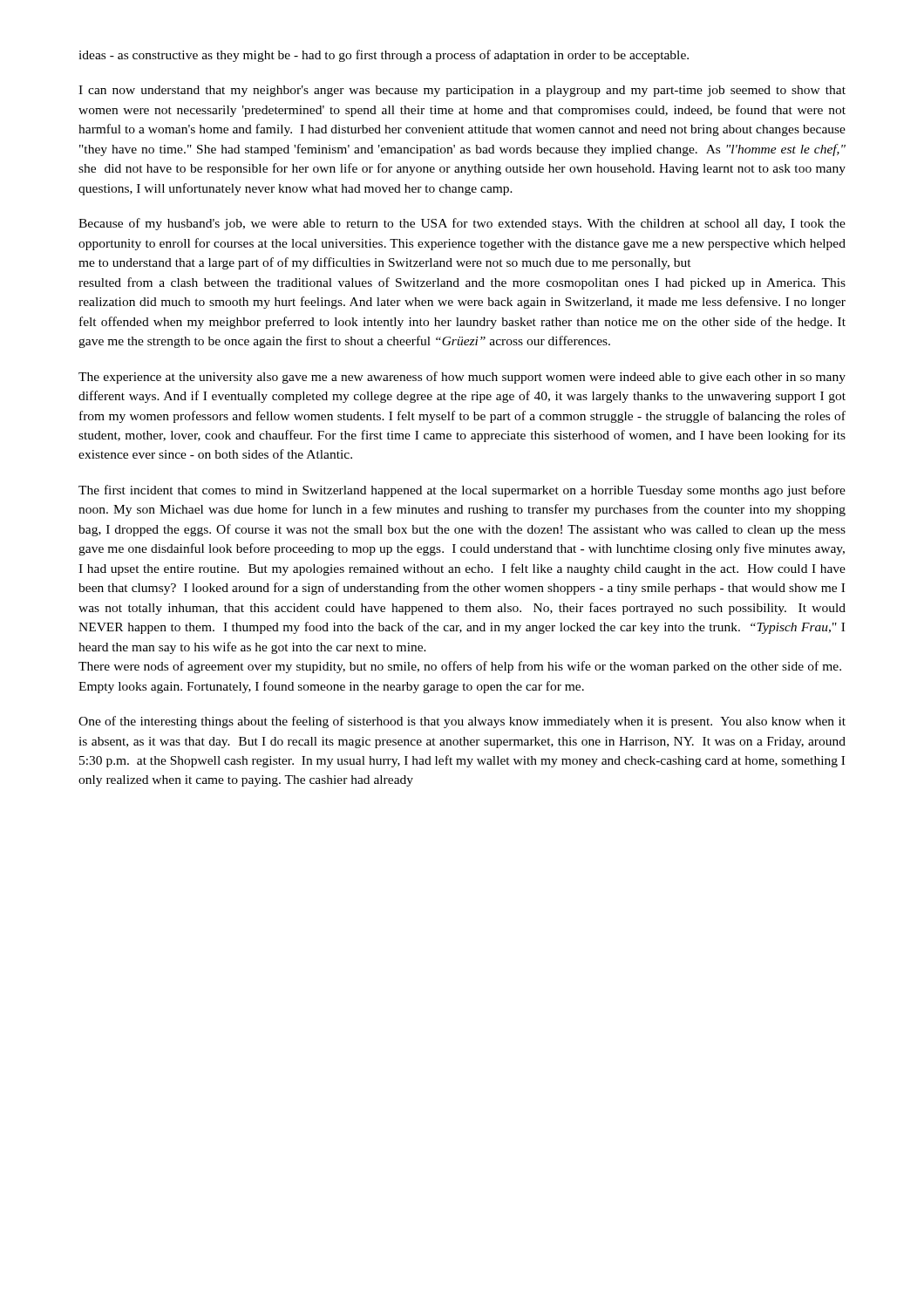Click on the passage starting "One of the"

[x=462, y=750]
